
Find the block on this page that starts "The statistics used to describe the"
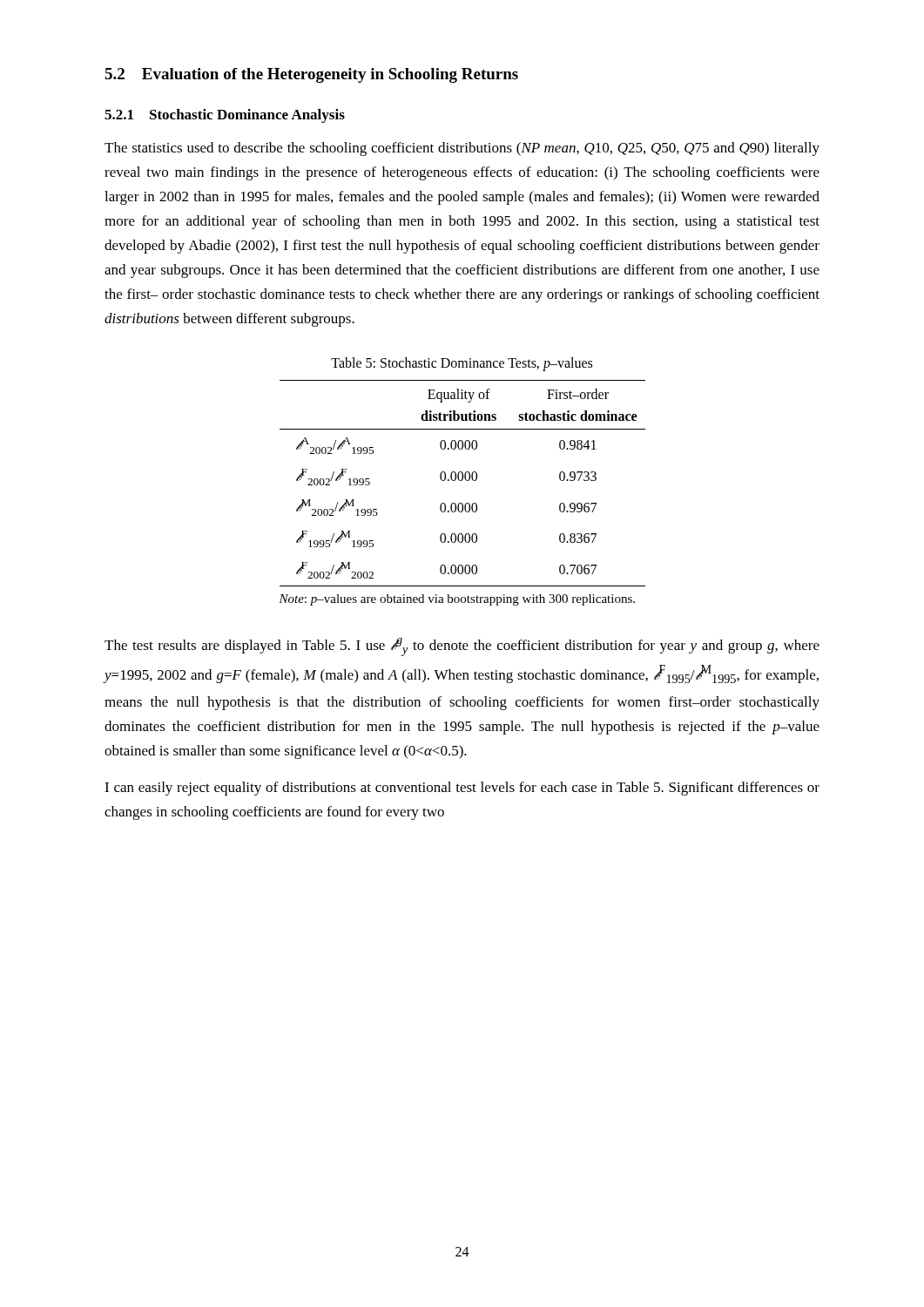(462, 233)
